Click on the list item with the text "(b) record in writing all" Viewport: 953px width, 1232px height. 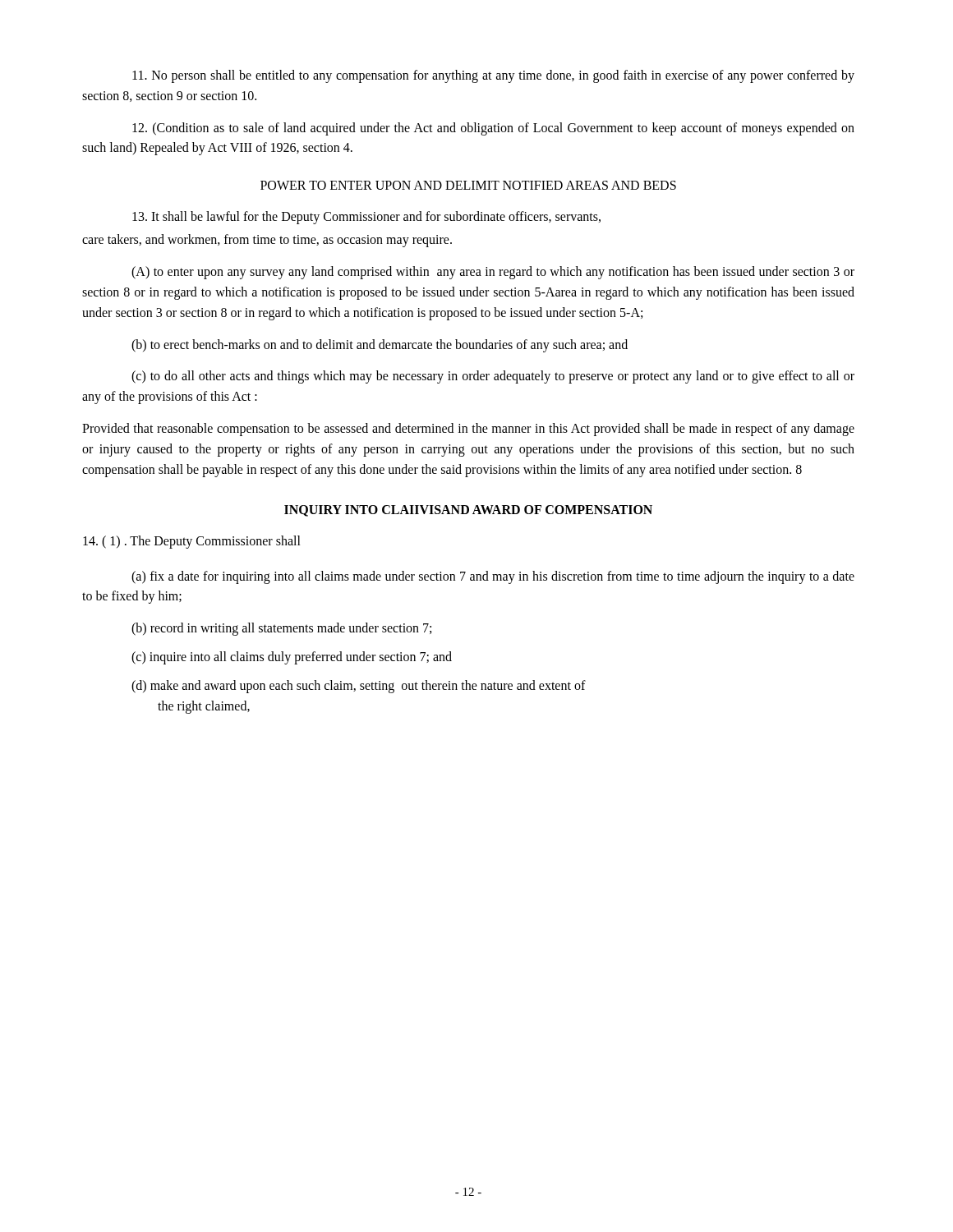[x=282, y=628]
